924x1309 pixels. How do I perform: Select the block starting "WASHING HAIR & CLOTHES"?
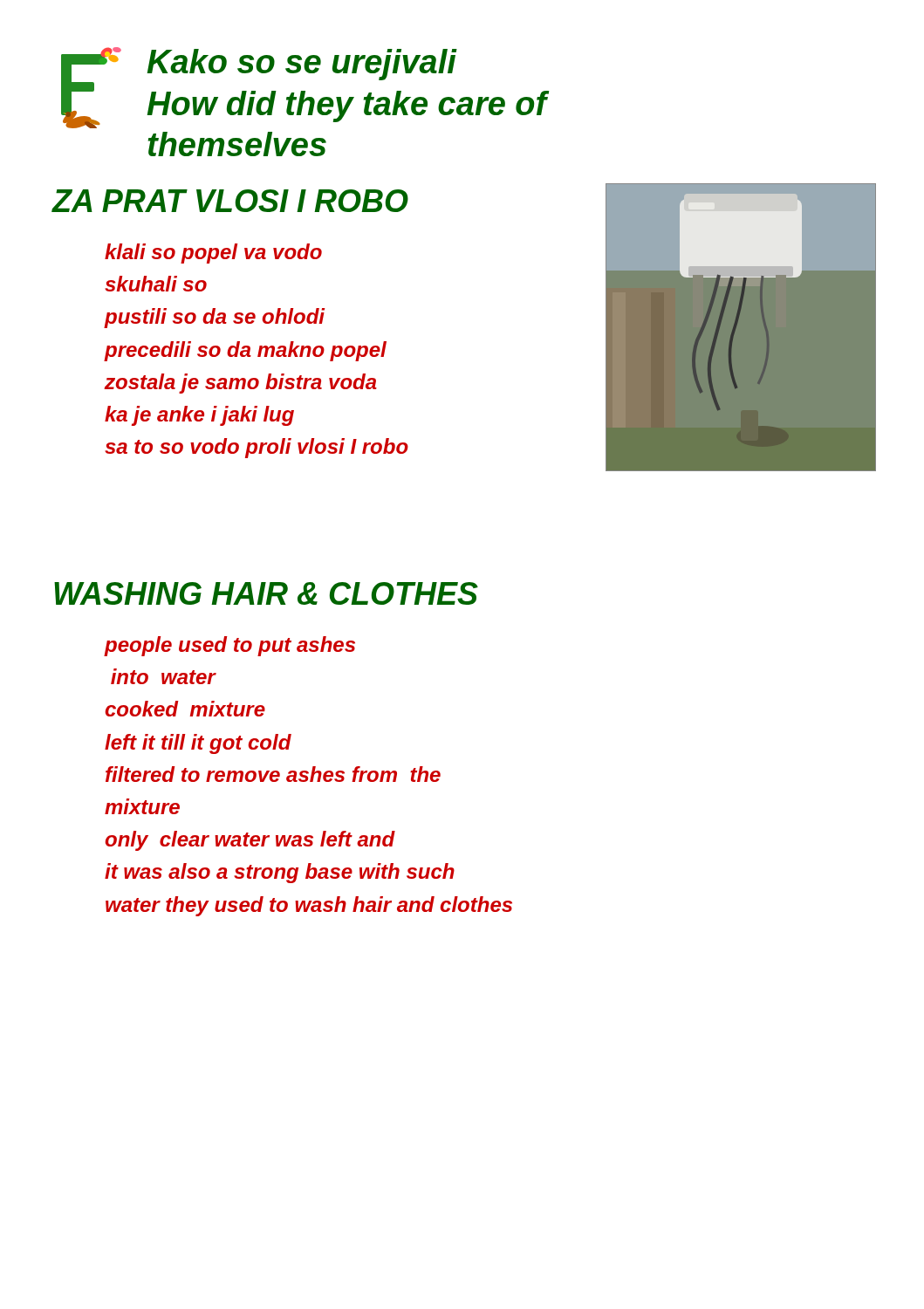coord(265,594)
